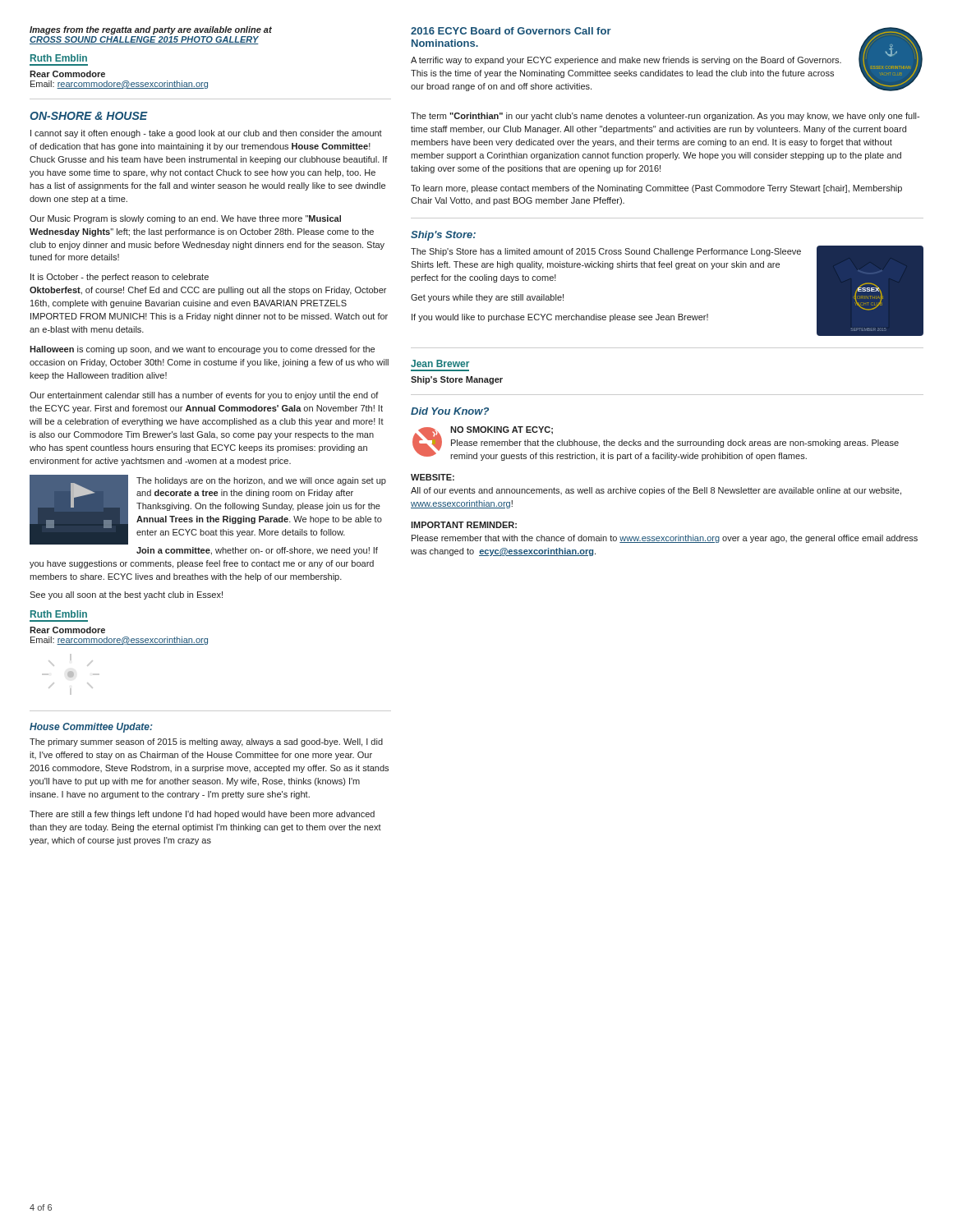Locate the text "Jean Brewer"
Image resolution: width=953 pixels, height=1232 pixels.
pyautogui.click(x=440, y=365)
